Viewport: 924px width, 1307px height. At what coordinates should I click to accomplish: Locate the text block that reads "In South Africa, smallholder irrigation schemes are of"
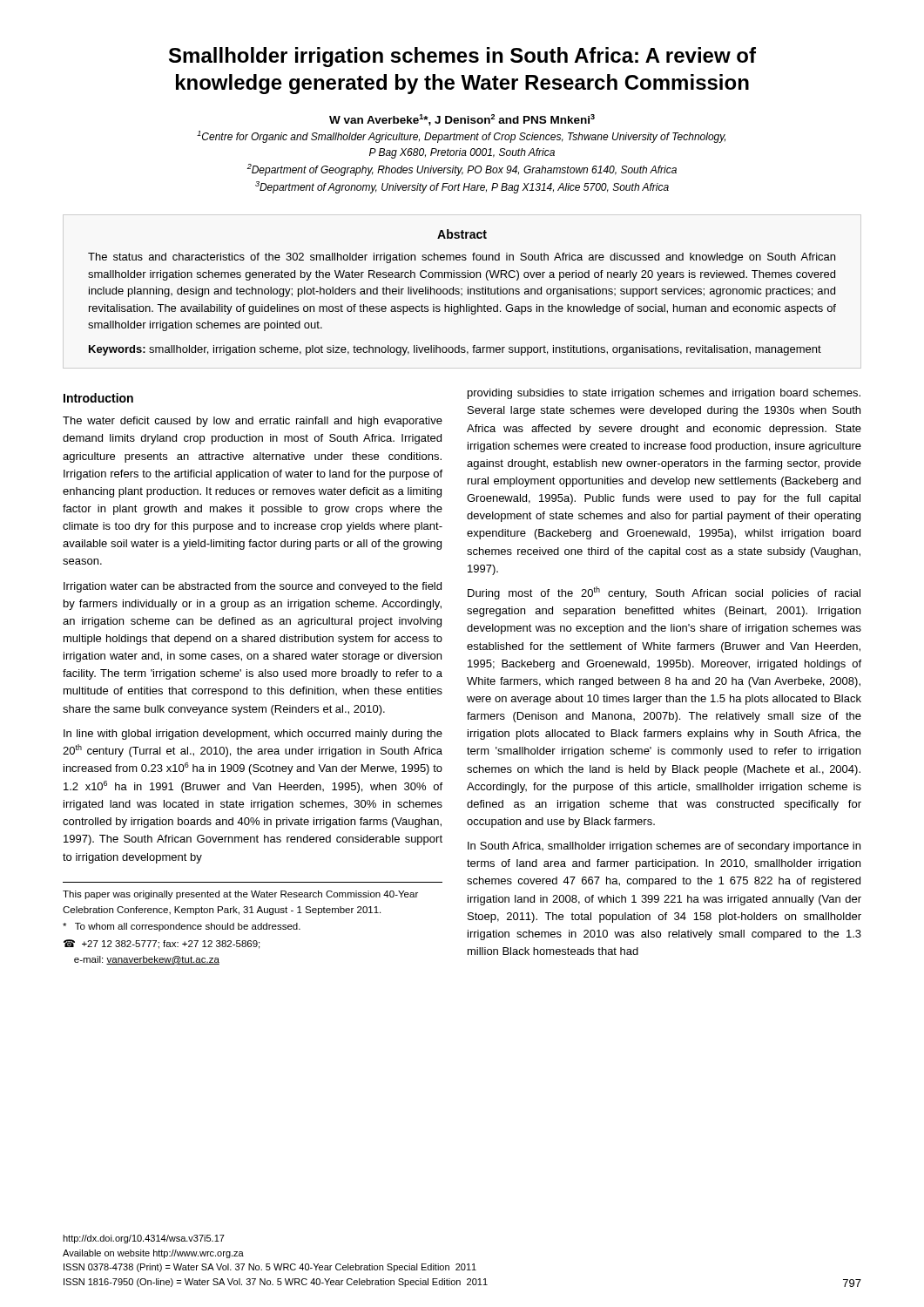pos(664,898)
